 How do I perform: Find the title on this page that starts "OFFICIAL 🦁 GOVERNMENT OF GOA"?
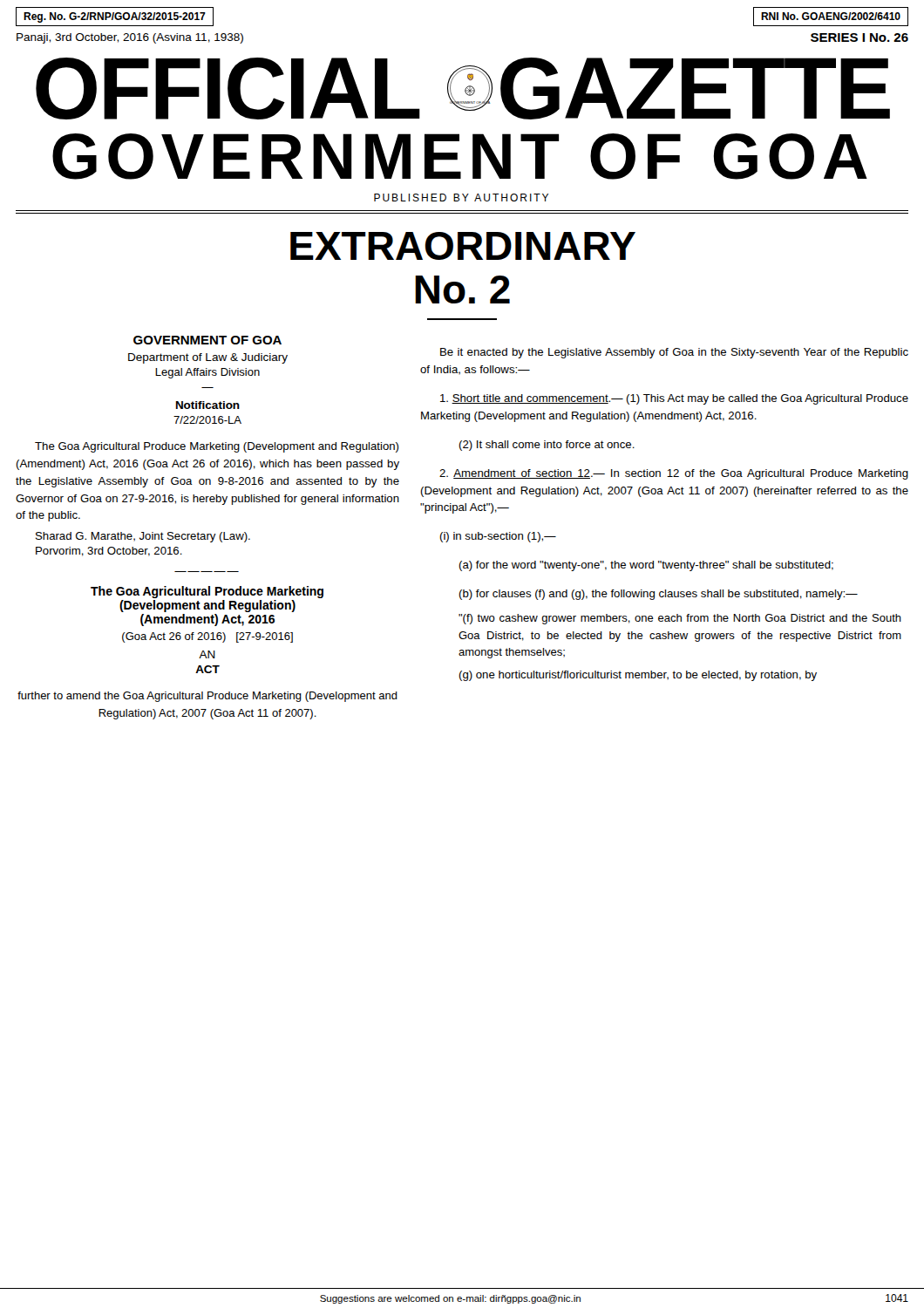click(462, 124)
